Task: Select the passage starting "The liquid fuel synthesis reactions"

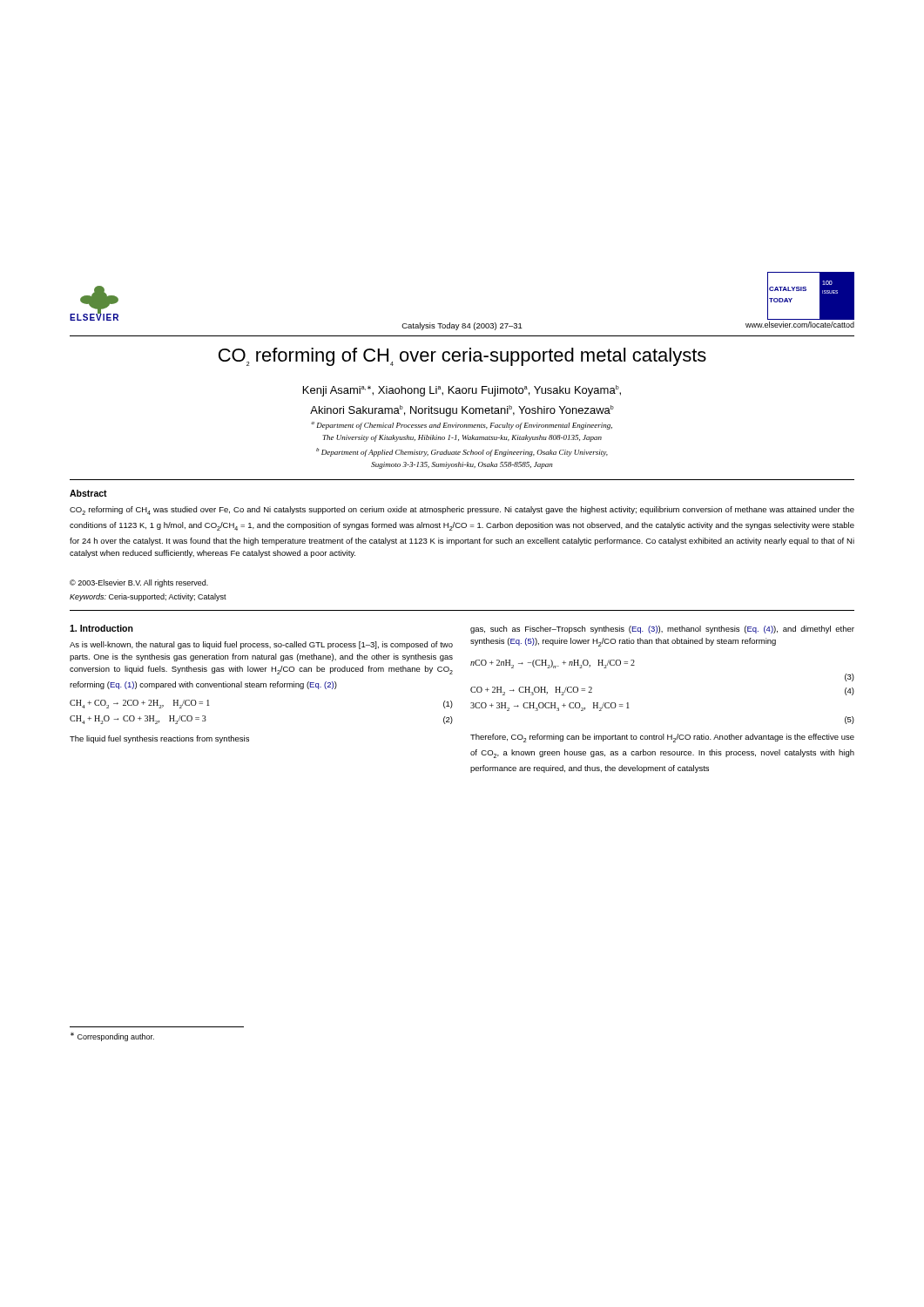Action: click(x=160, y=738)
